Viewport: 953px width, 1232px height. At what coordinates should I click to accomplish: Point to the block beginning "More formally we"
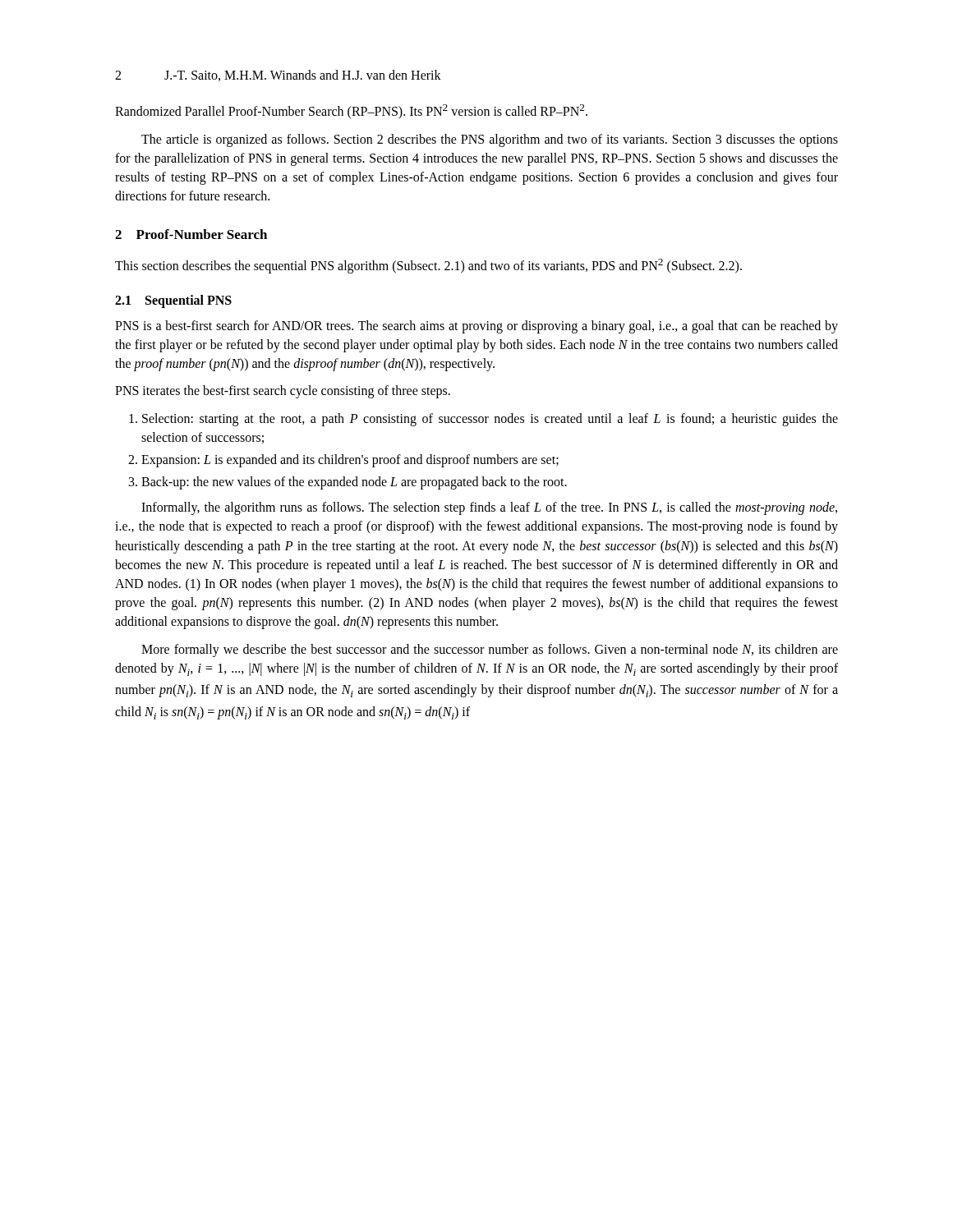tap(476, 682)
